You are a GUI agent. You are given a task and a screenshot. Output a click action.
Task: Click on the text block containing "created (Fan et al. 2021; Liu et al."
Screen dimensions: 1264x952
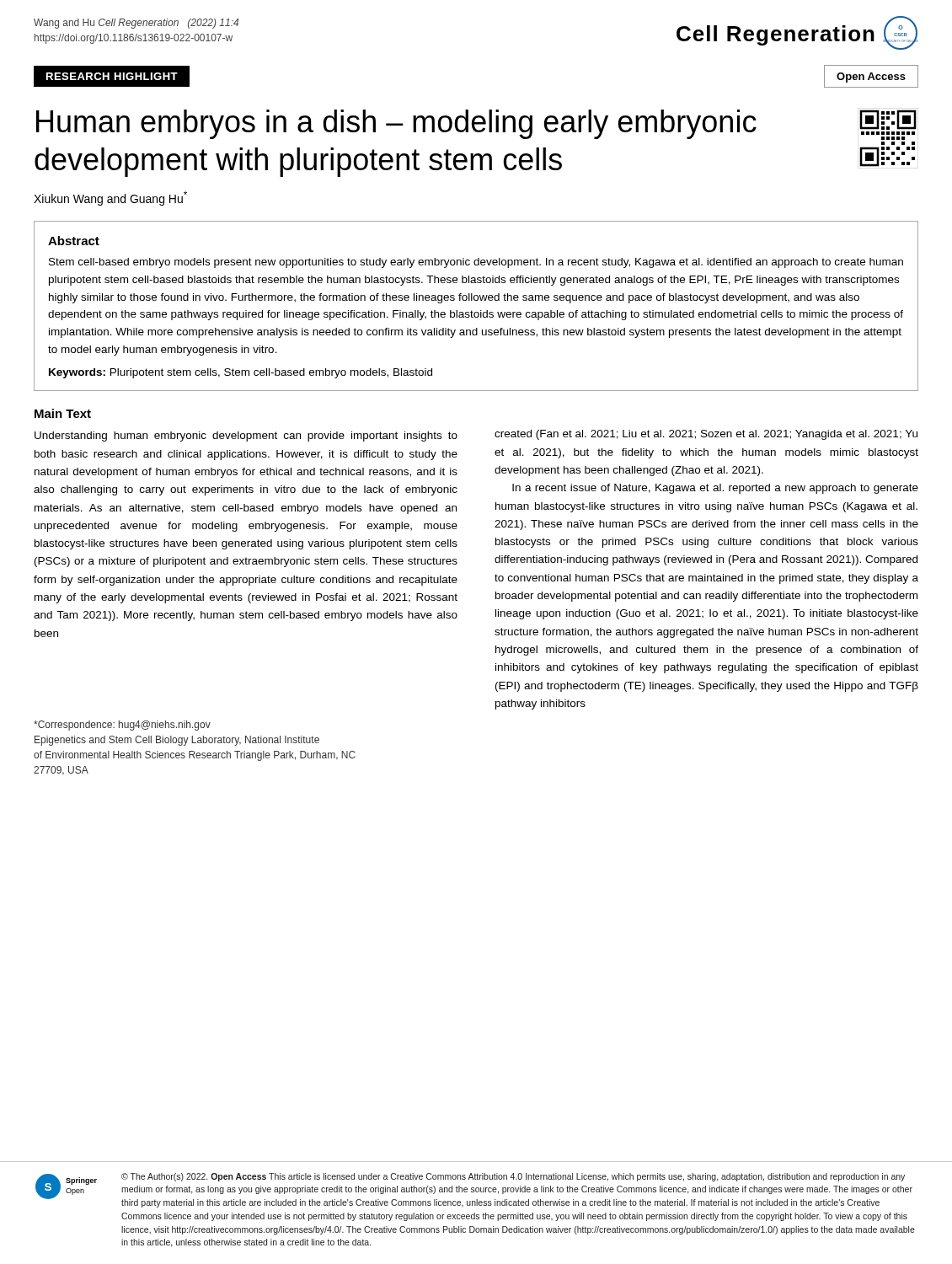pos(706,569)
